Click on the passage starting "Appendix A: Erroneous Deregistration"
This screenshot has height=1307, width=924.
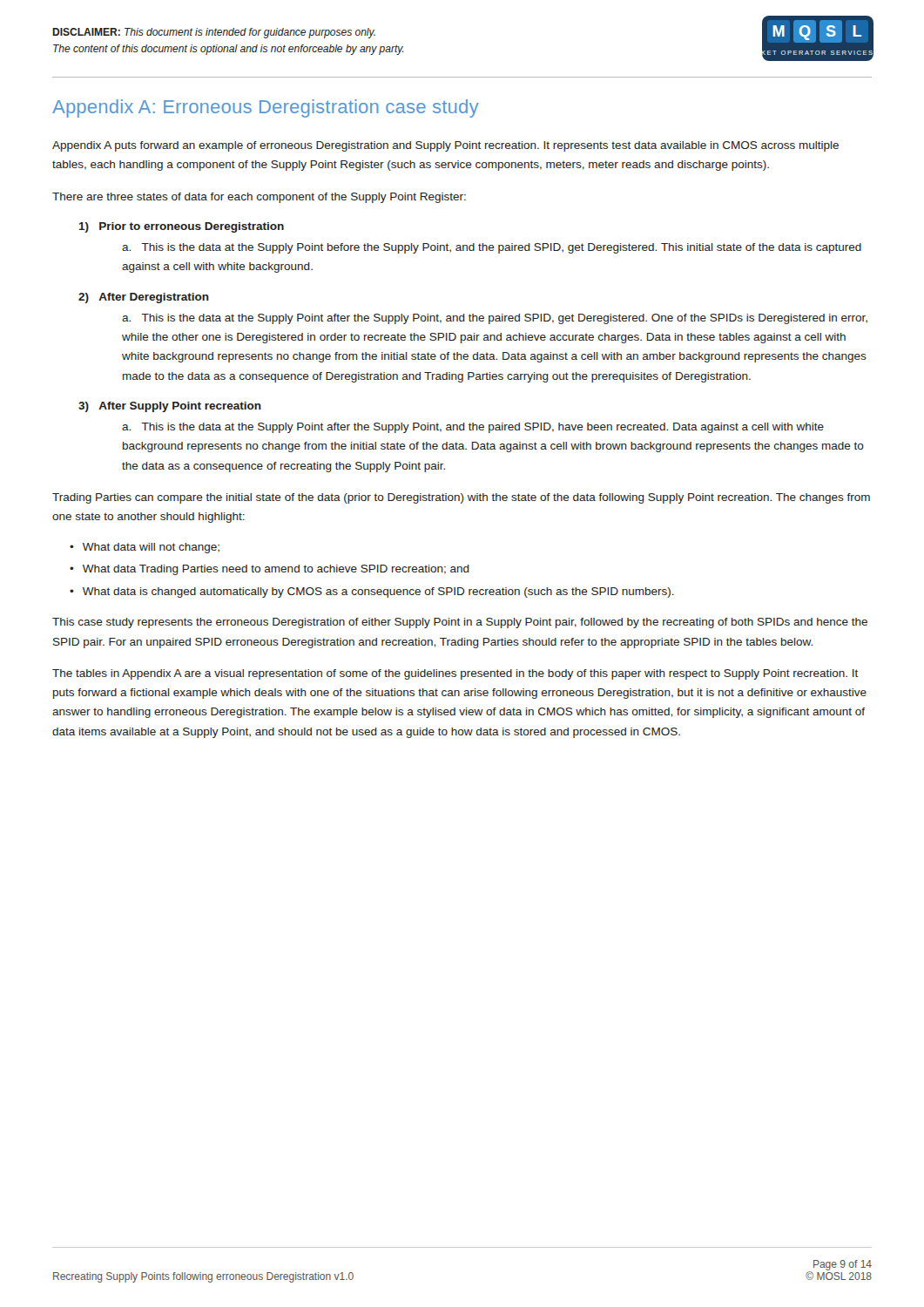[266, 107]
